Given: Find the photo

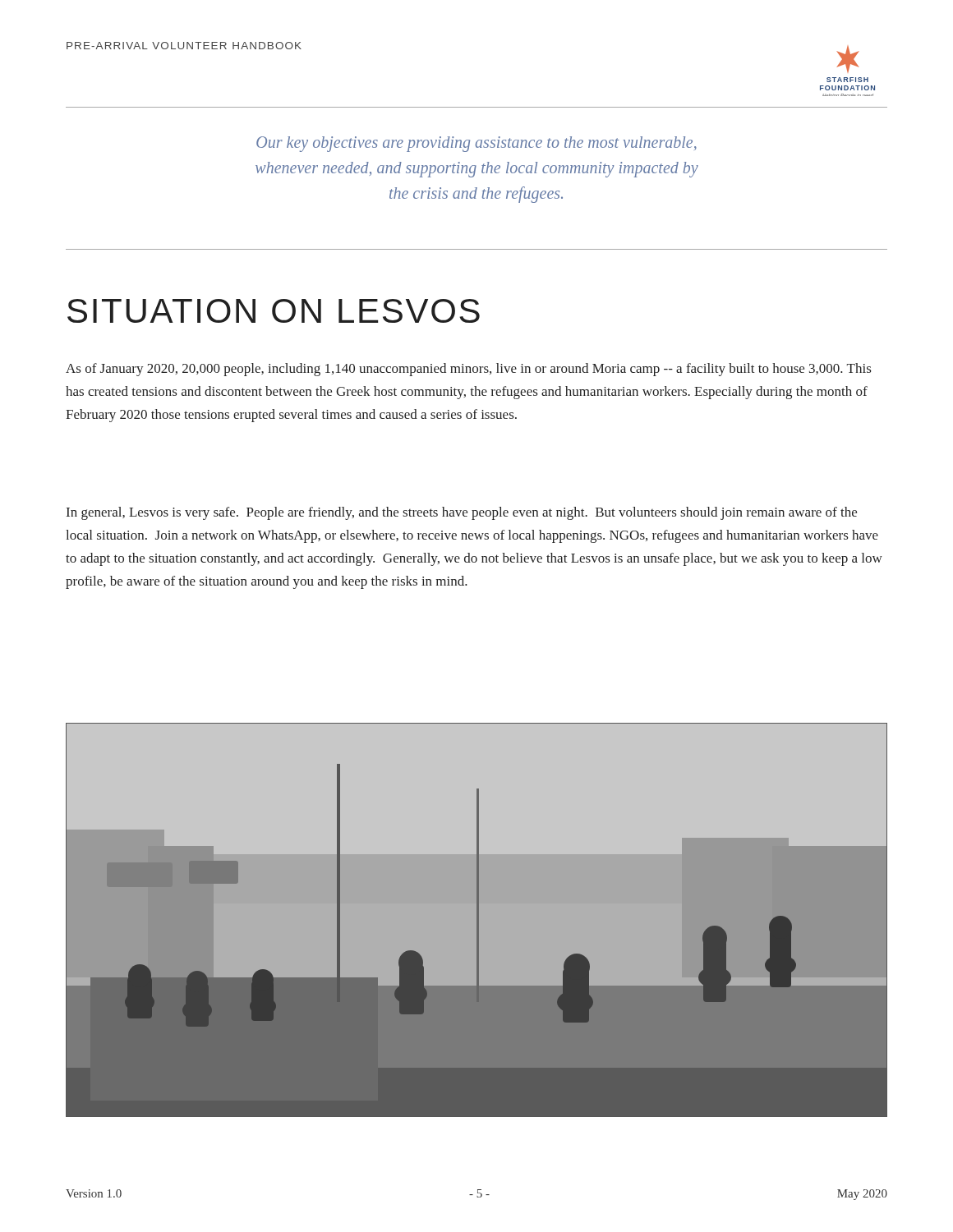Looking at the screenshot, I should [x=476, y=920].
